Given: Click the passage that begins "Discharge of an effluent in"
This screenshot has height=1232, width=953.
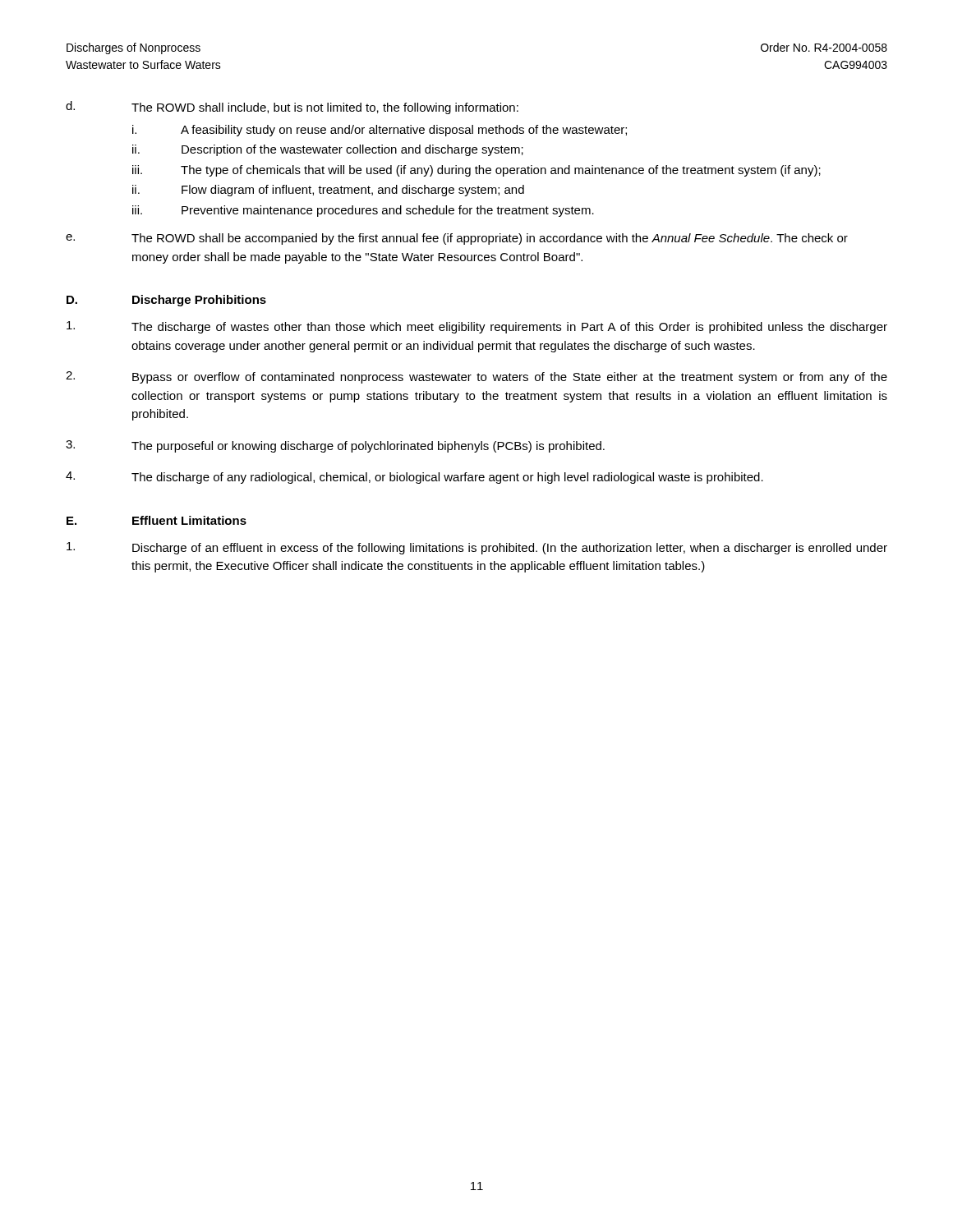Looking at the screenshot, I should tap(476, 557).
